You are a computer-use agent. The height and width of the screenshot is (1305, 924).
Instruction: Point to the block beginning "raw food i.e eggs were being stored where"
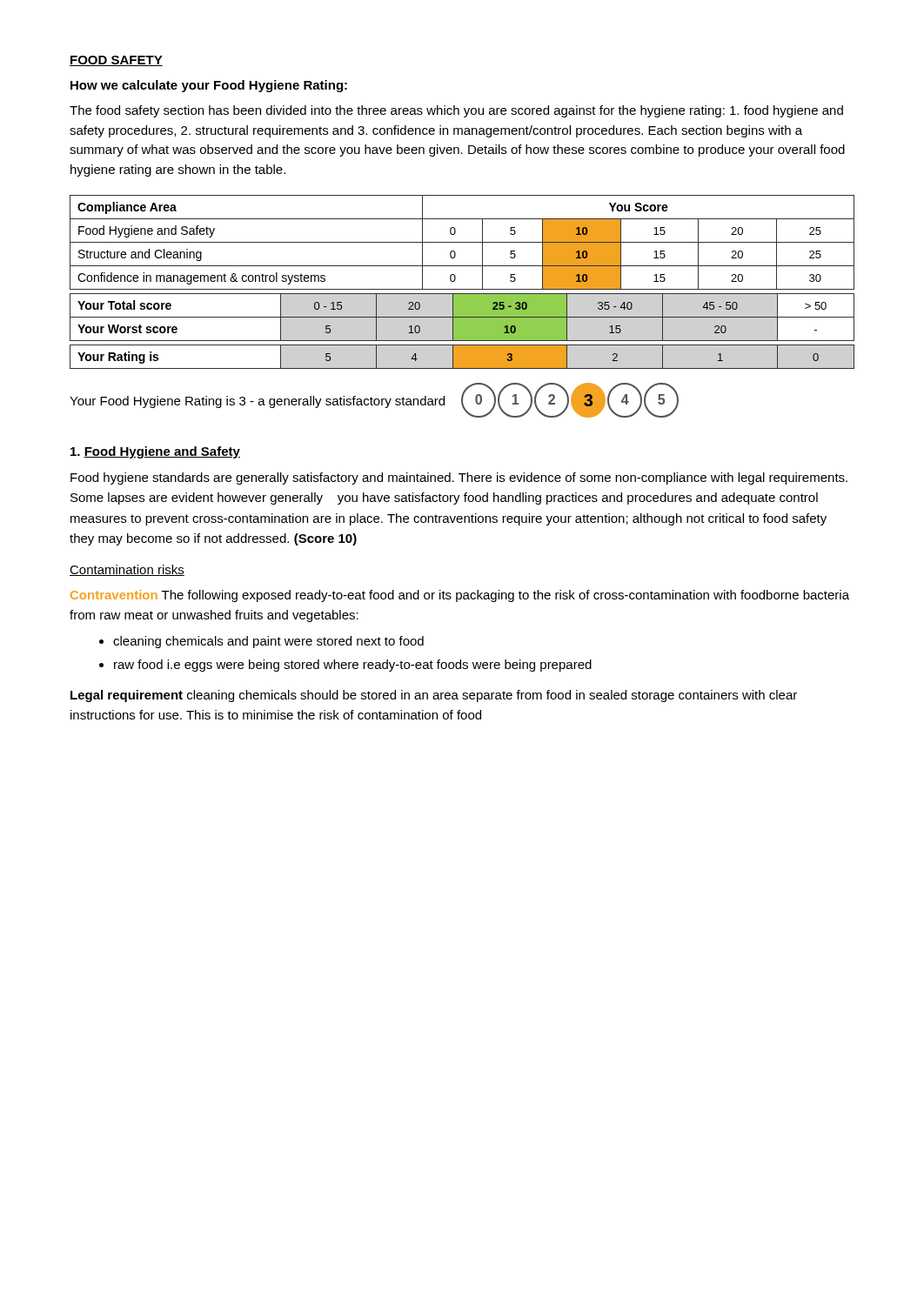pos(475,665)
